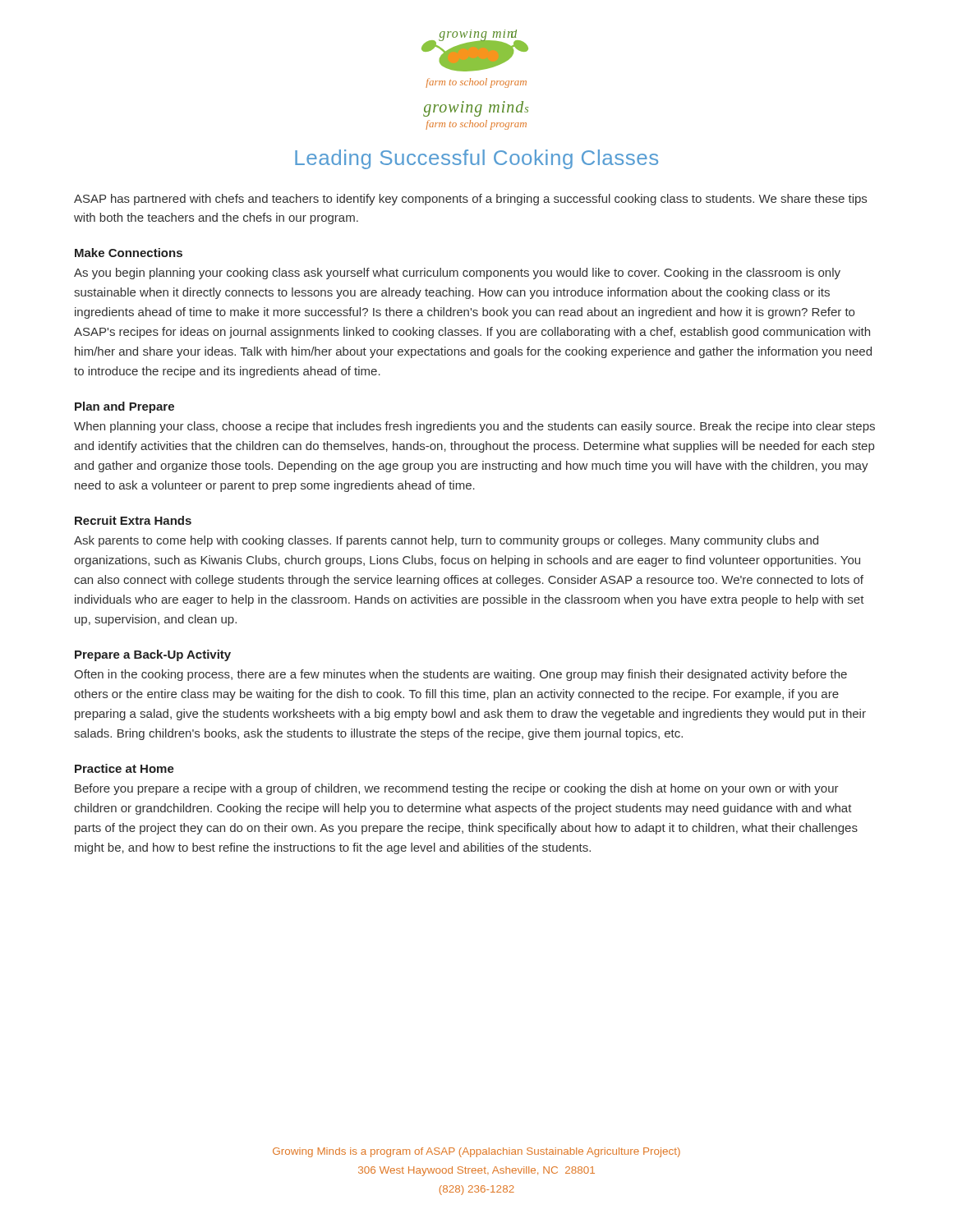Navigate to the element starting "Often in the cooking"
Viewport: 953px width, 1232px height.
pos(470,703)
